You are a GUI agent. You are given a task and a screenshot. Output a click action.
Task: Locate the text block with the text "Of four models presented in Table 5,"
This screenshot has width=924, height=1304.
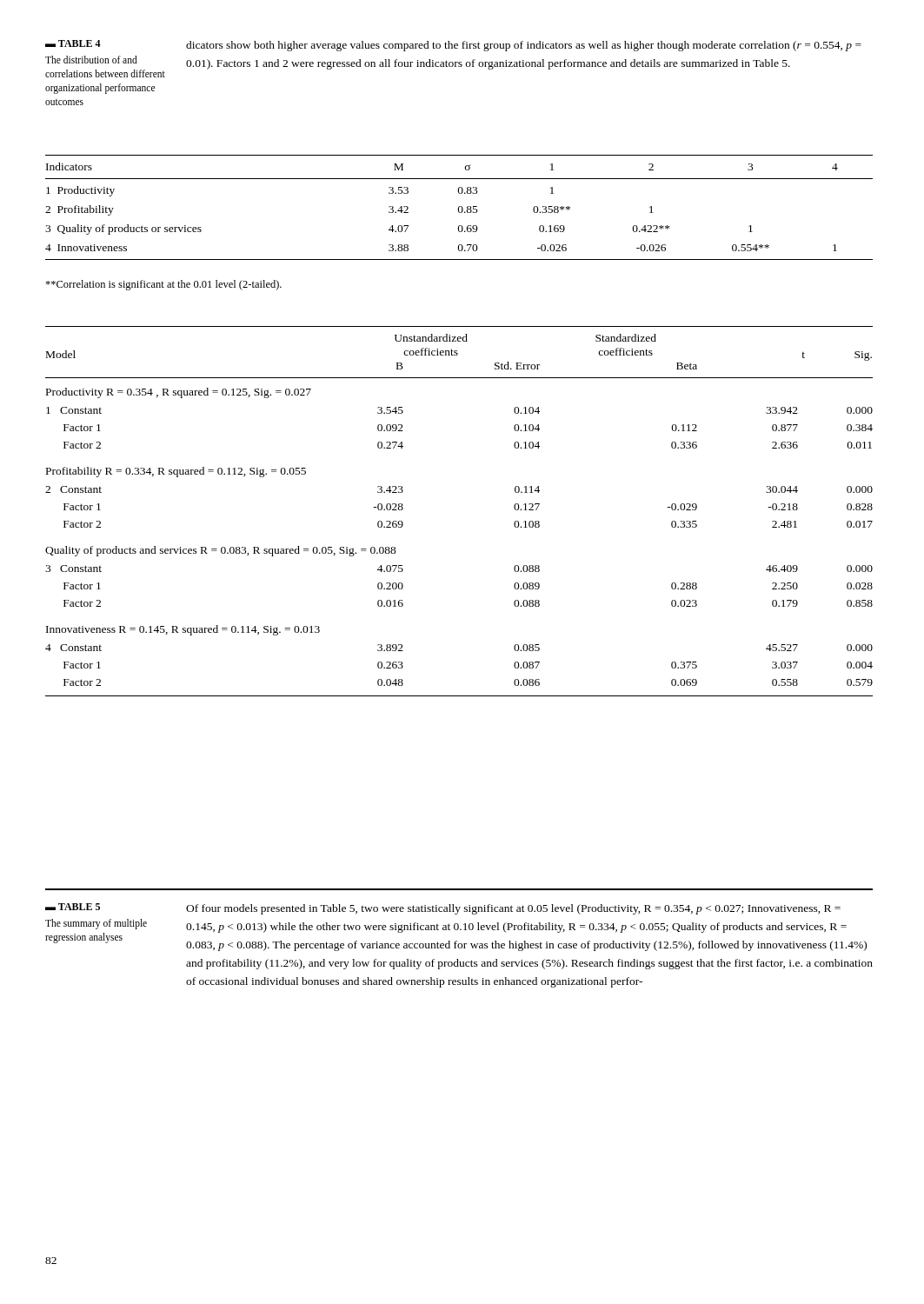[529, 944]
